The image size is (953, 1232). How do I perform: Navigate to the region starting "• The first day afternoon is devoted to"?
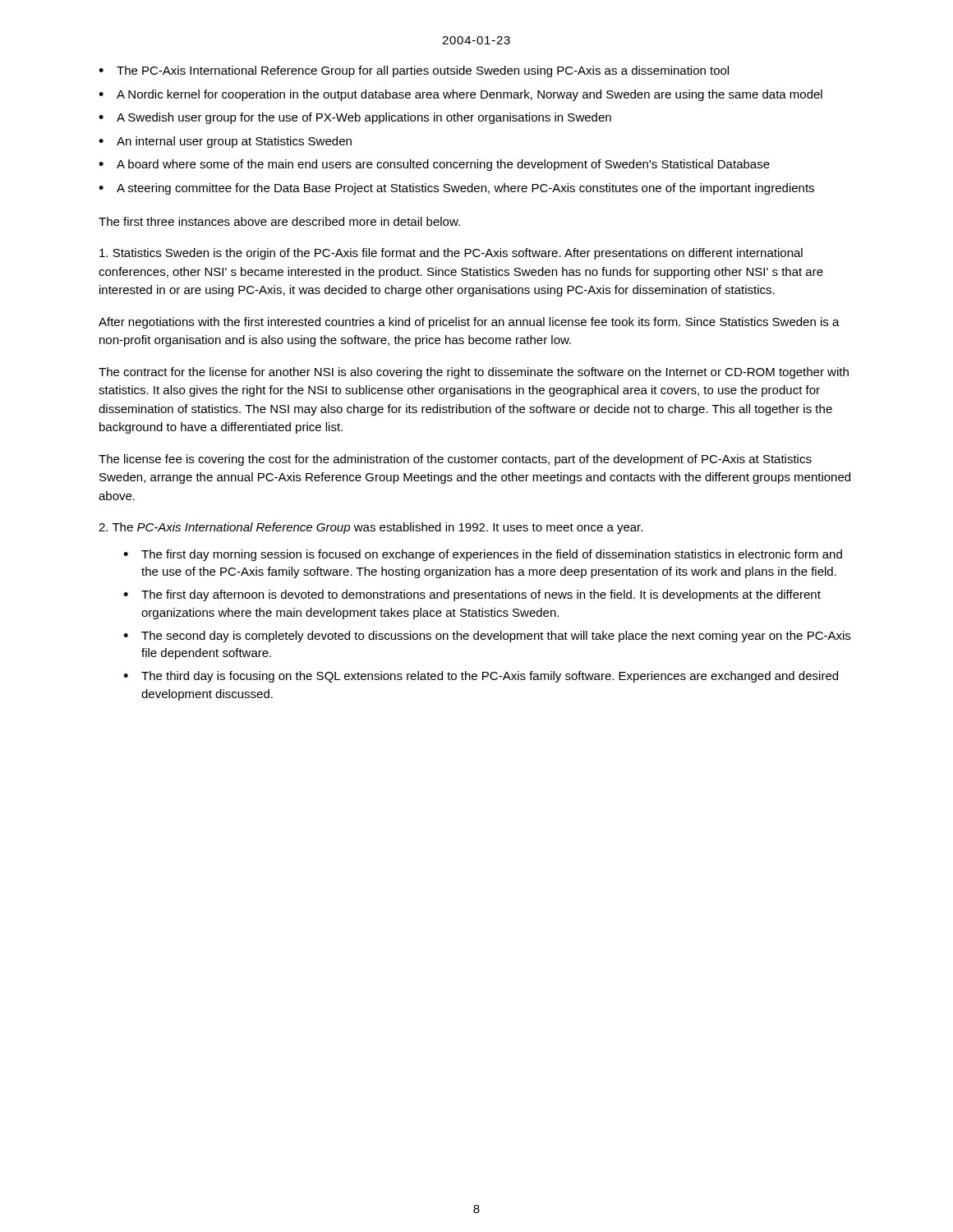[489, 604]
